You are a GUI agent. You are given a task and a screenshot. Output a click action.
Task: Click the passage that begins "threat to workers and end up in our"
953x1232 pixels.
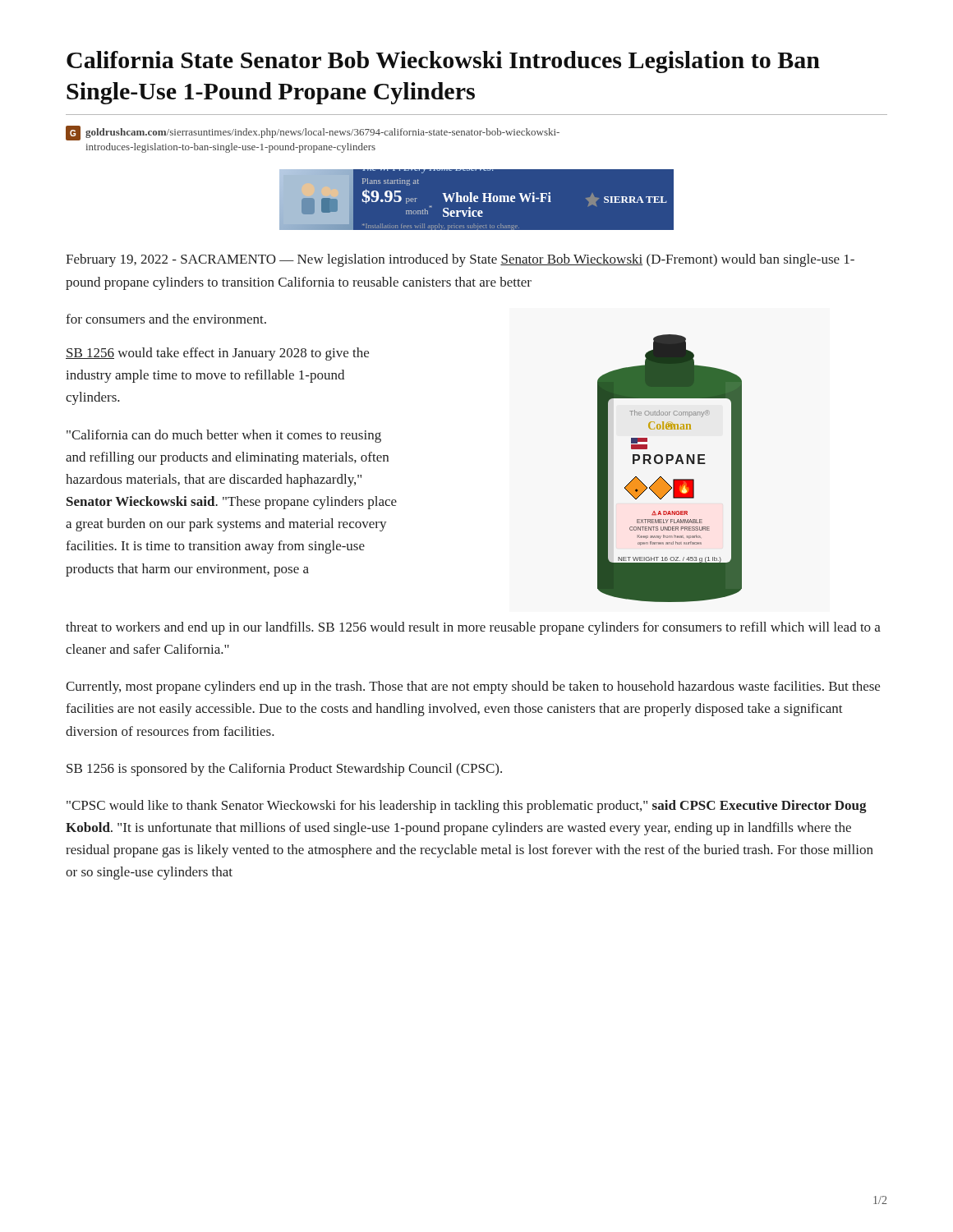tap(473, 638)
